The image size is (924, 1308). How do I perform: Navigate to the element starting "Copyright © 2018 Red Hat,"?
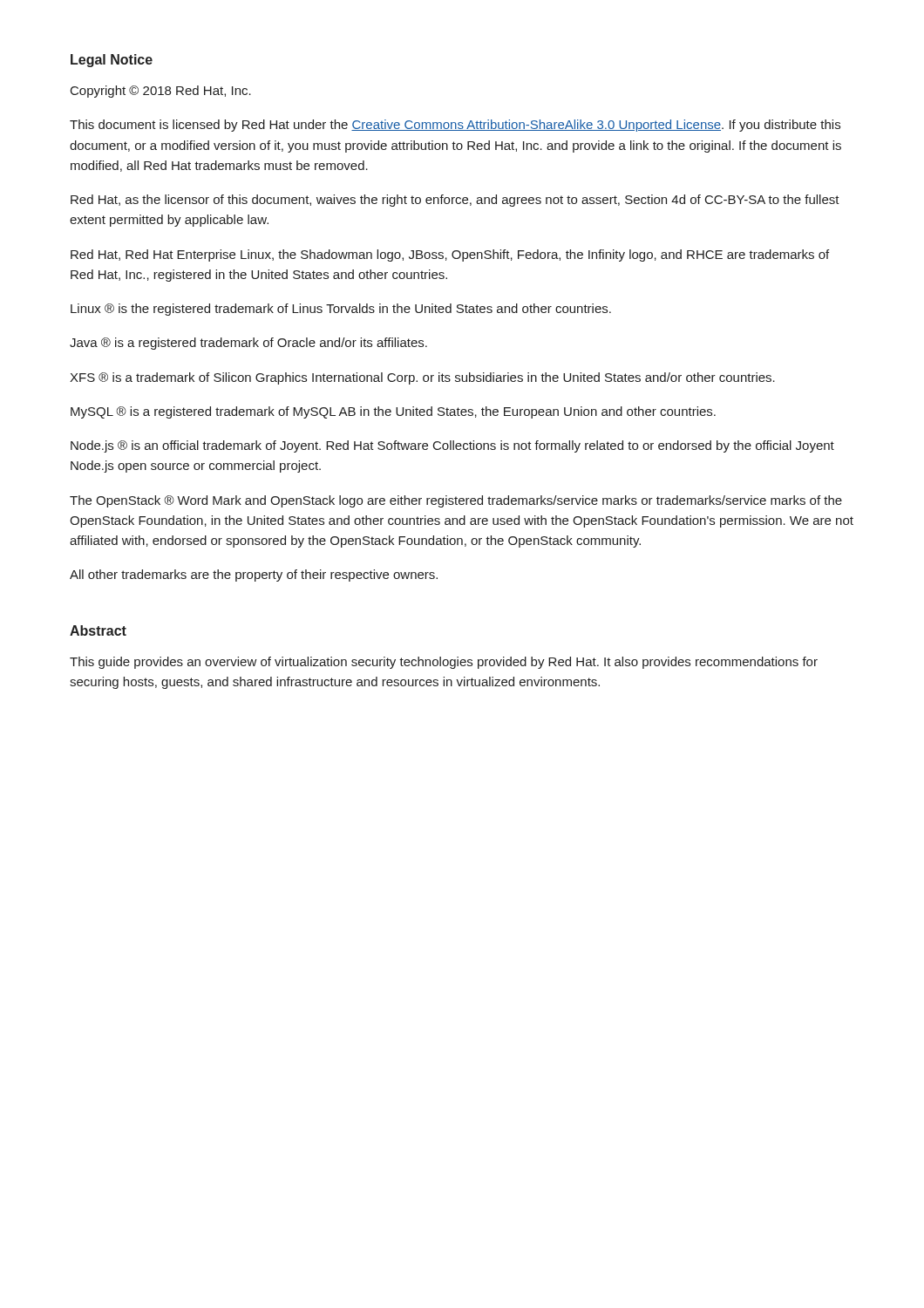click(161, 90)
